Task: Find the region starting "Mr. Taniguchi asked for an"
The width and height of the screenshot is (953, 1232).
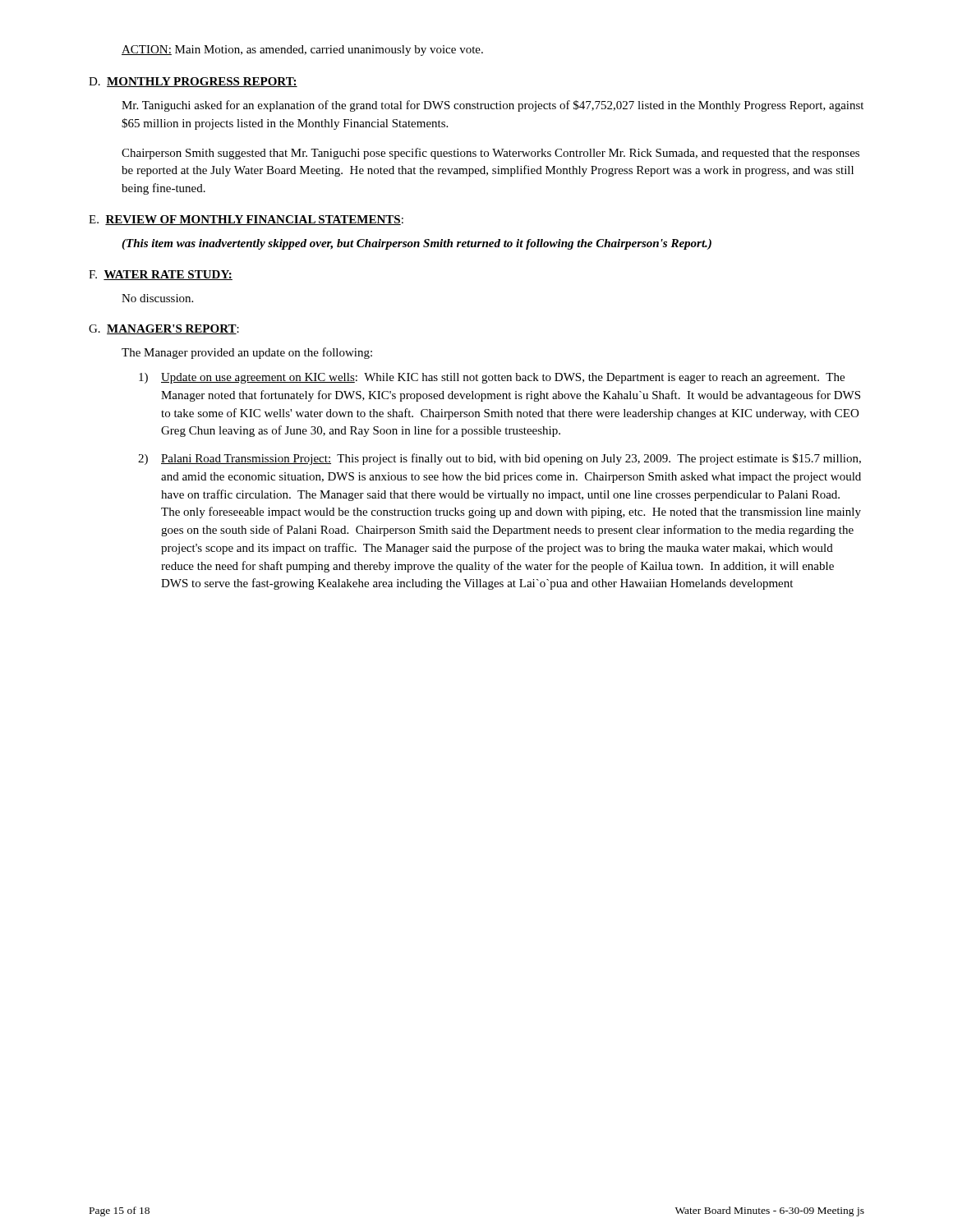Action: pyautogui.click(x=493, y=114)
